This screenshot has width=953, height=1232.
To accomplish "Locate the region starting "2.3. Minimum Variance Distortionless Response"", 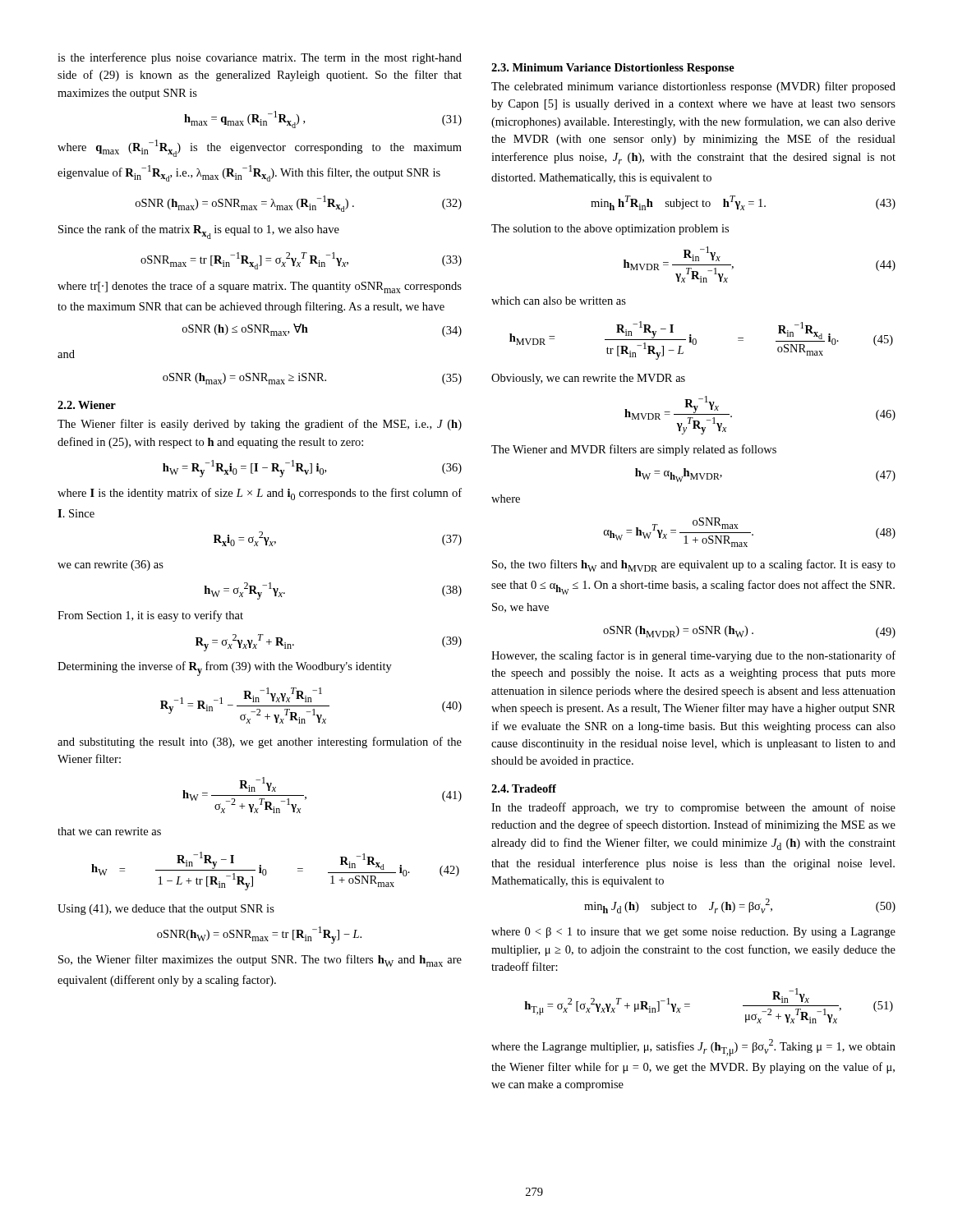I will pos(613,67).
